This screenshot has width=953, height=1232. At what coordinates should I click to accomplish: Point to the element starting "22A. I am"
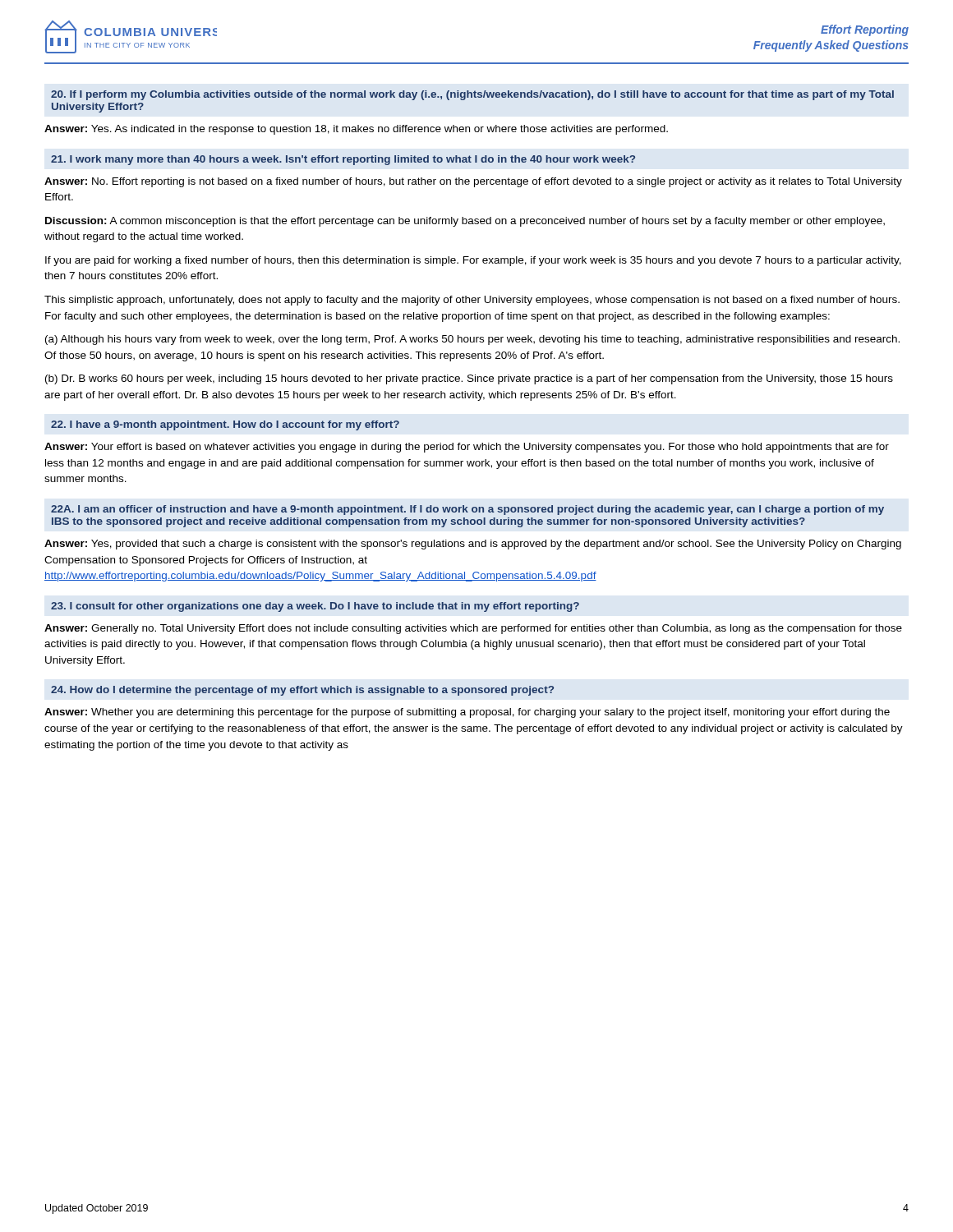tap(467, 515)
